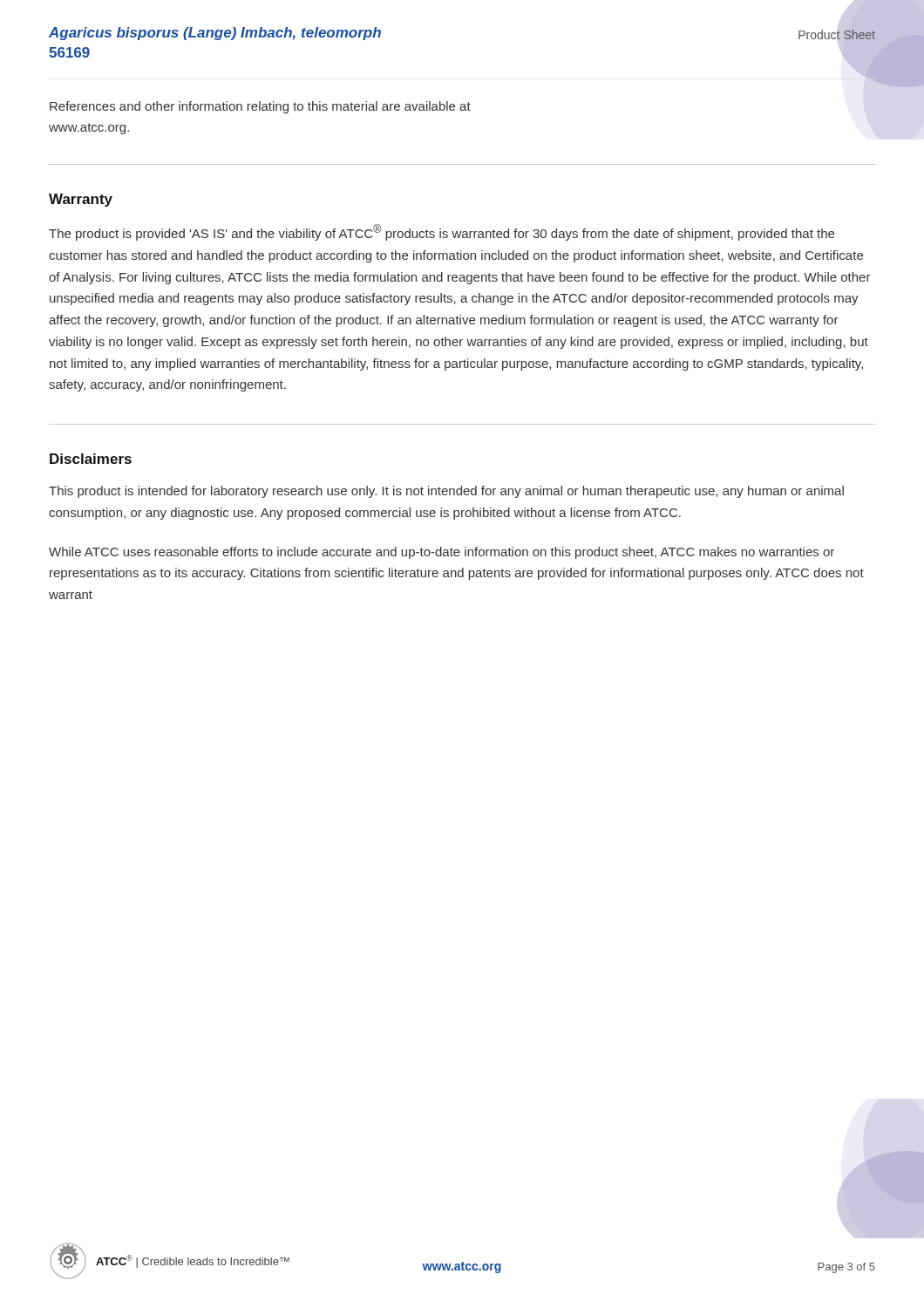Find the passage starting "While ATCC uses reasonable efforts to include"
Viewport: 924px width, 1308px height.
coord(456,573)
